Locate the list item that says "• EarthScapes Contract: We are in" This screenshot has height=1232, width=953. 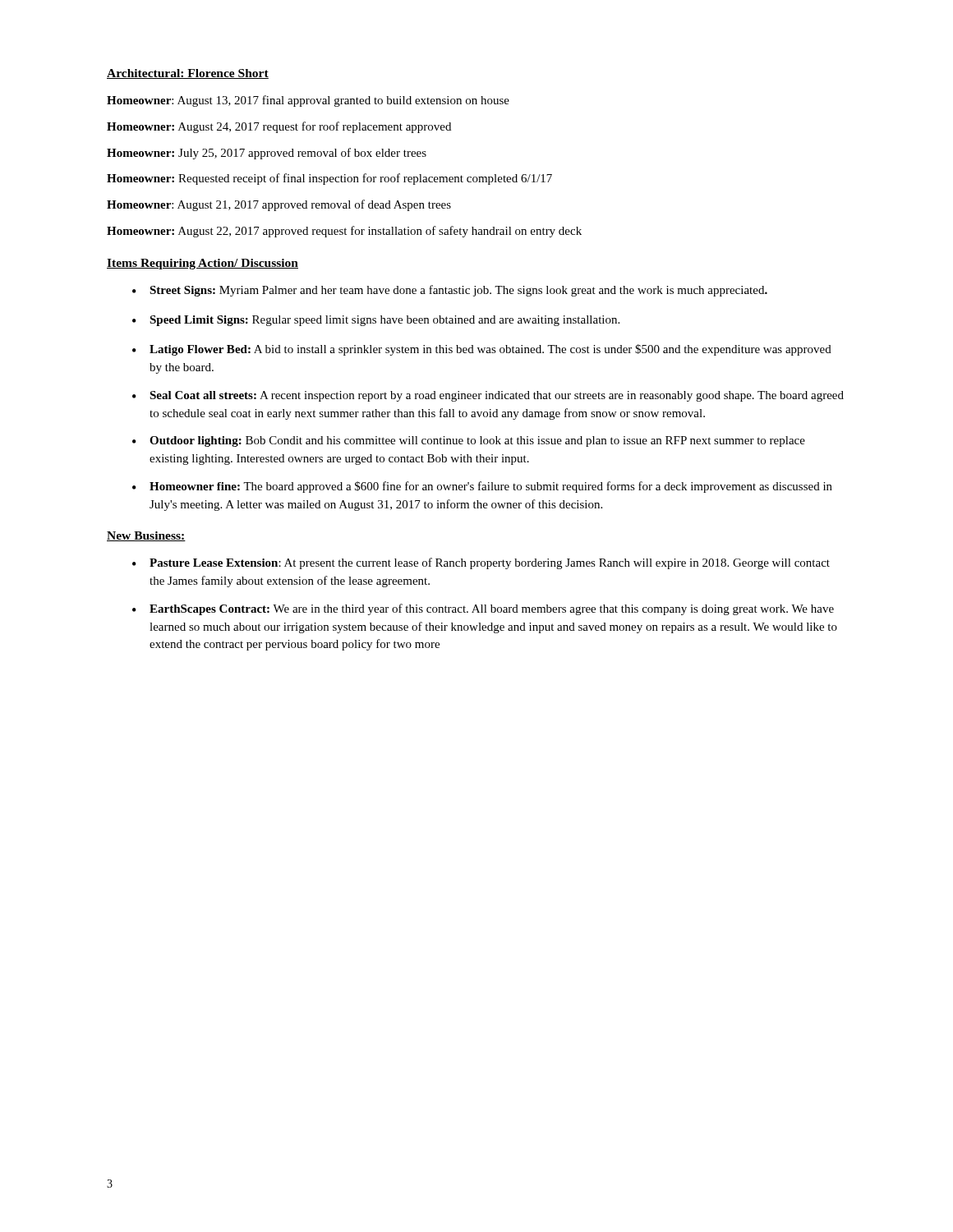(489, 627)
